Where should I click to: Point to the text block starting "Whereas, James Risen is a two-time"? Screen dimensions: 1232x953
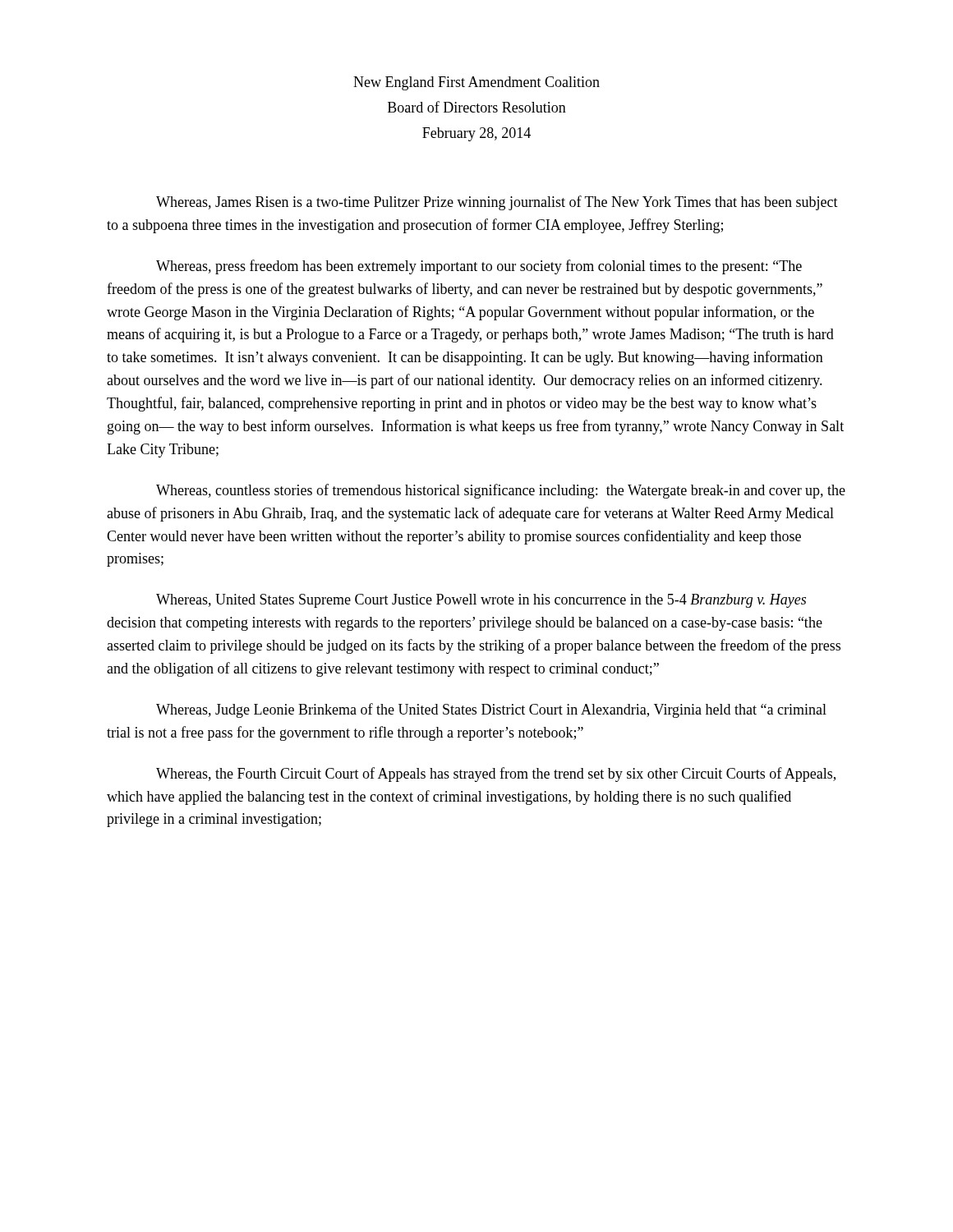(472, 214)
